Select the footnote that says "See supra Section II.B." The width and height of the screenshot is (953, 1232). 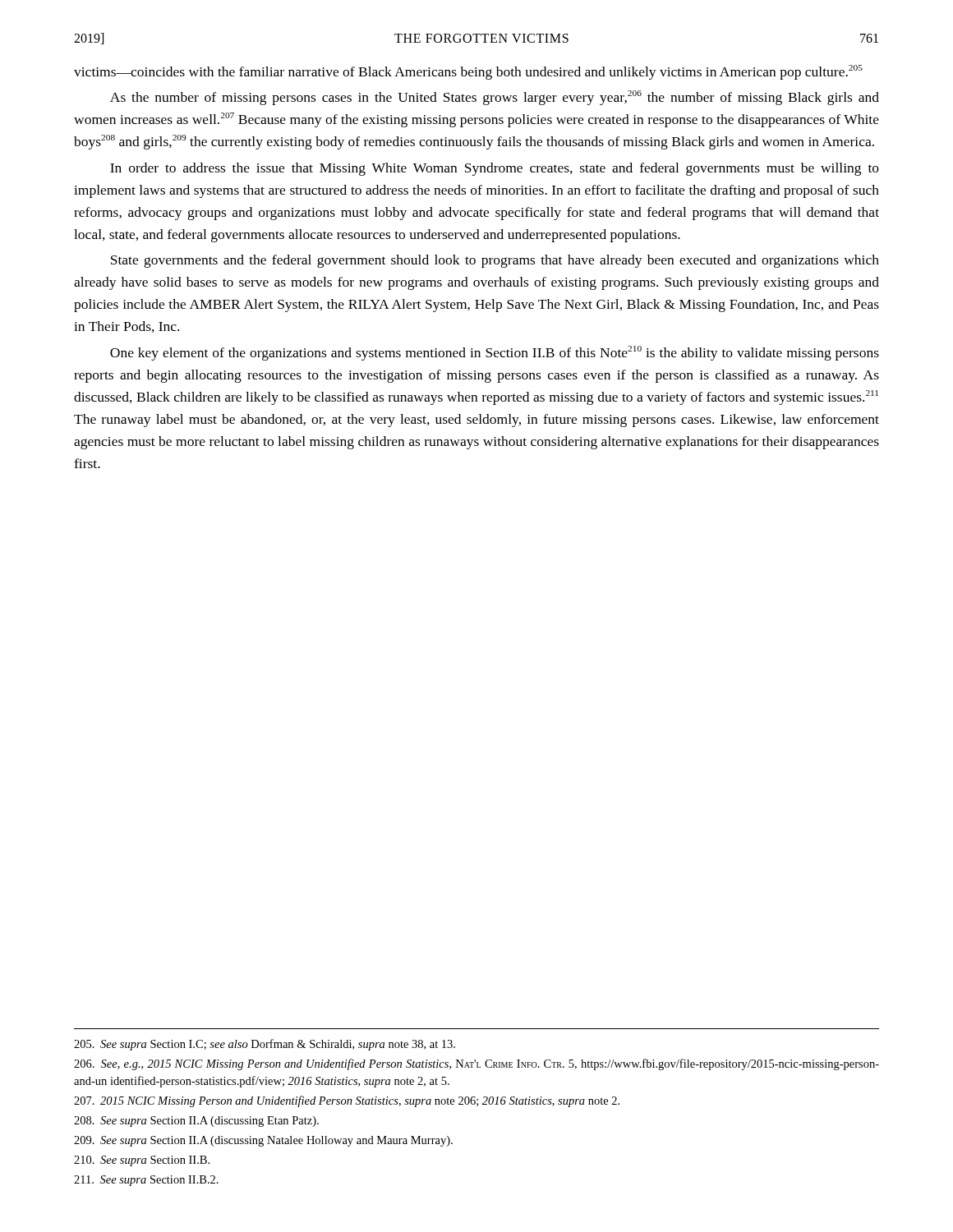coord(142,1160)
